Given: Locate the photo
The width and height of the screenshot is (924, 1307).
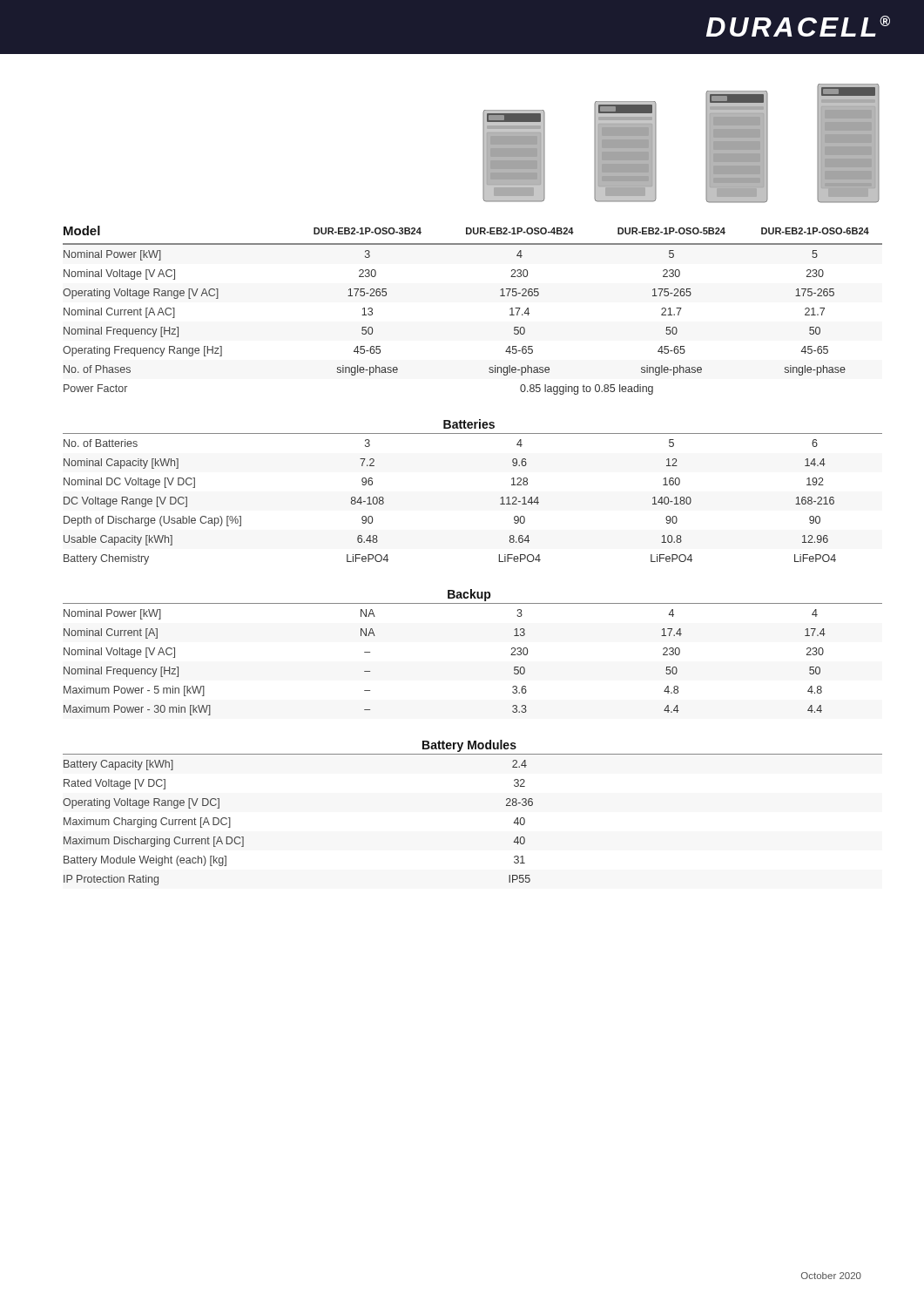Looking at the screenshot, I should [462, 134].
